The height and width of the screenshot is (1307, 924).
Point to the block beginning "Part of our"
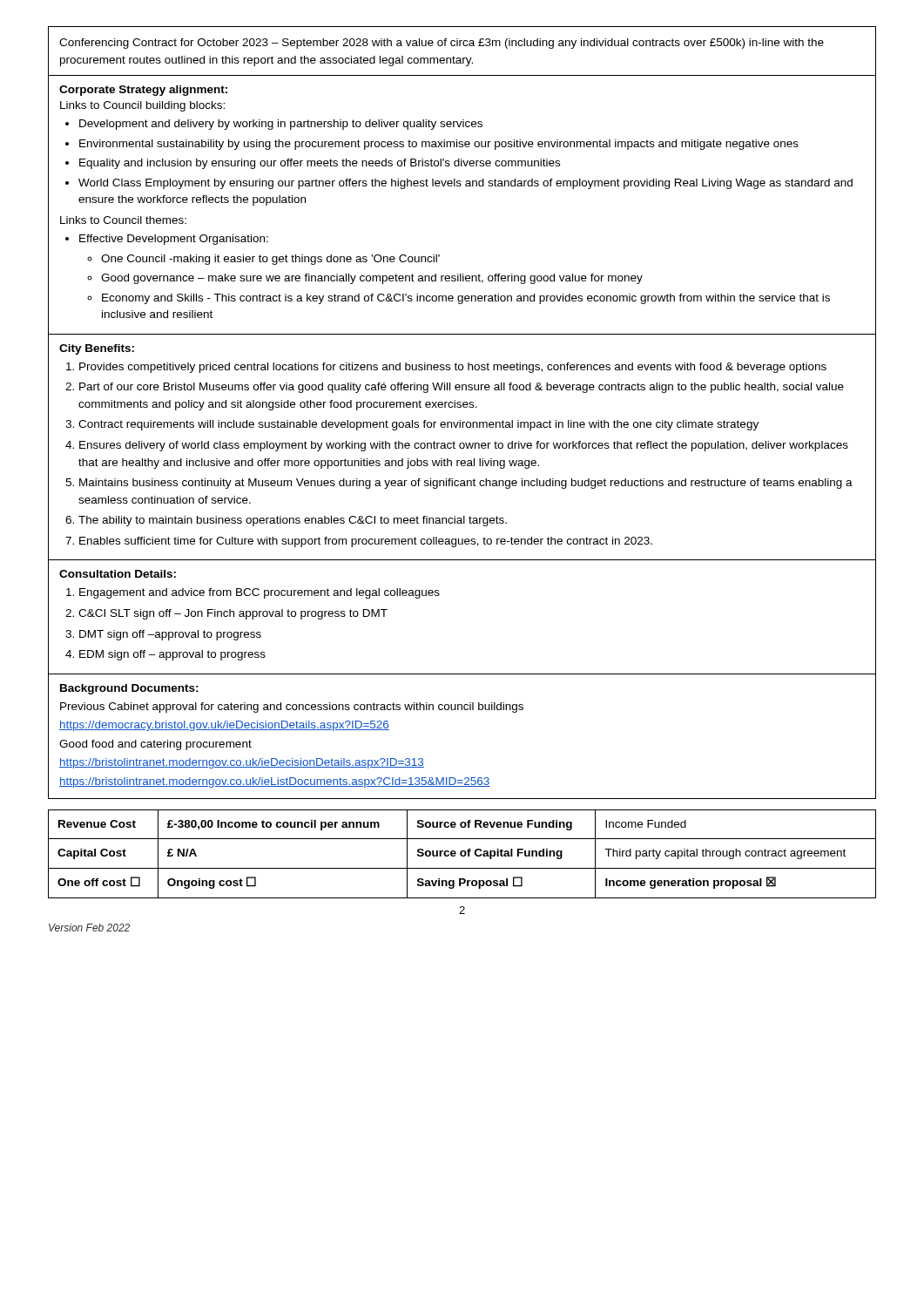click(461, 395)
